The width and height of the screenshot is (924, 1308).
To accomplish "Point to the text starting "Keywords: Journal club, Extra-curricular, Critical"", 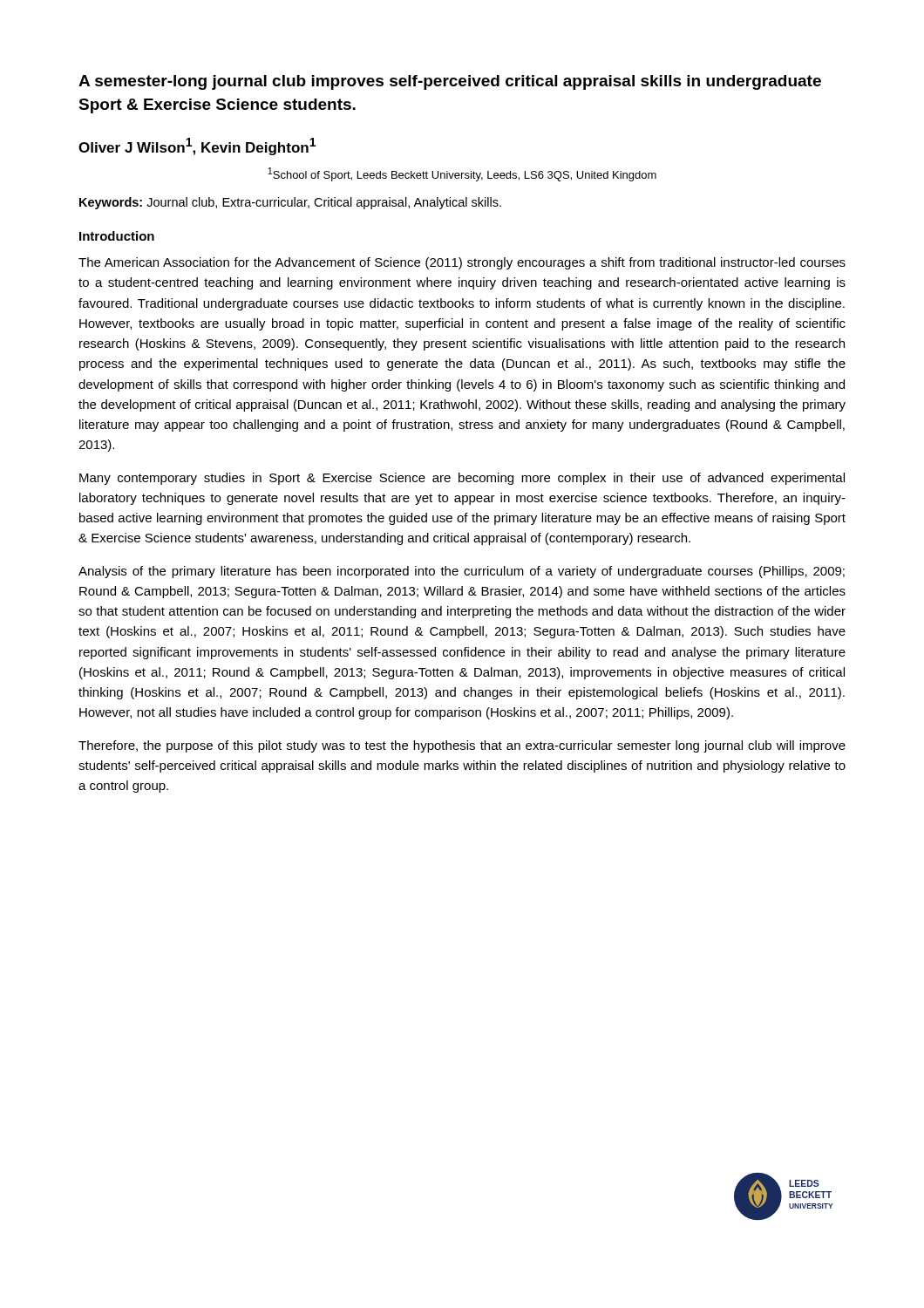I will tap(290, 202).
